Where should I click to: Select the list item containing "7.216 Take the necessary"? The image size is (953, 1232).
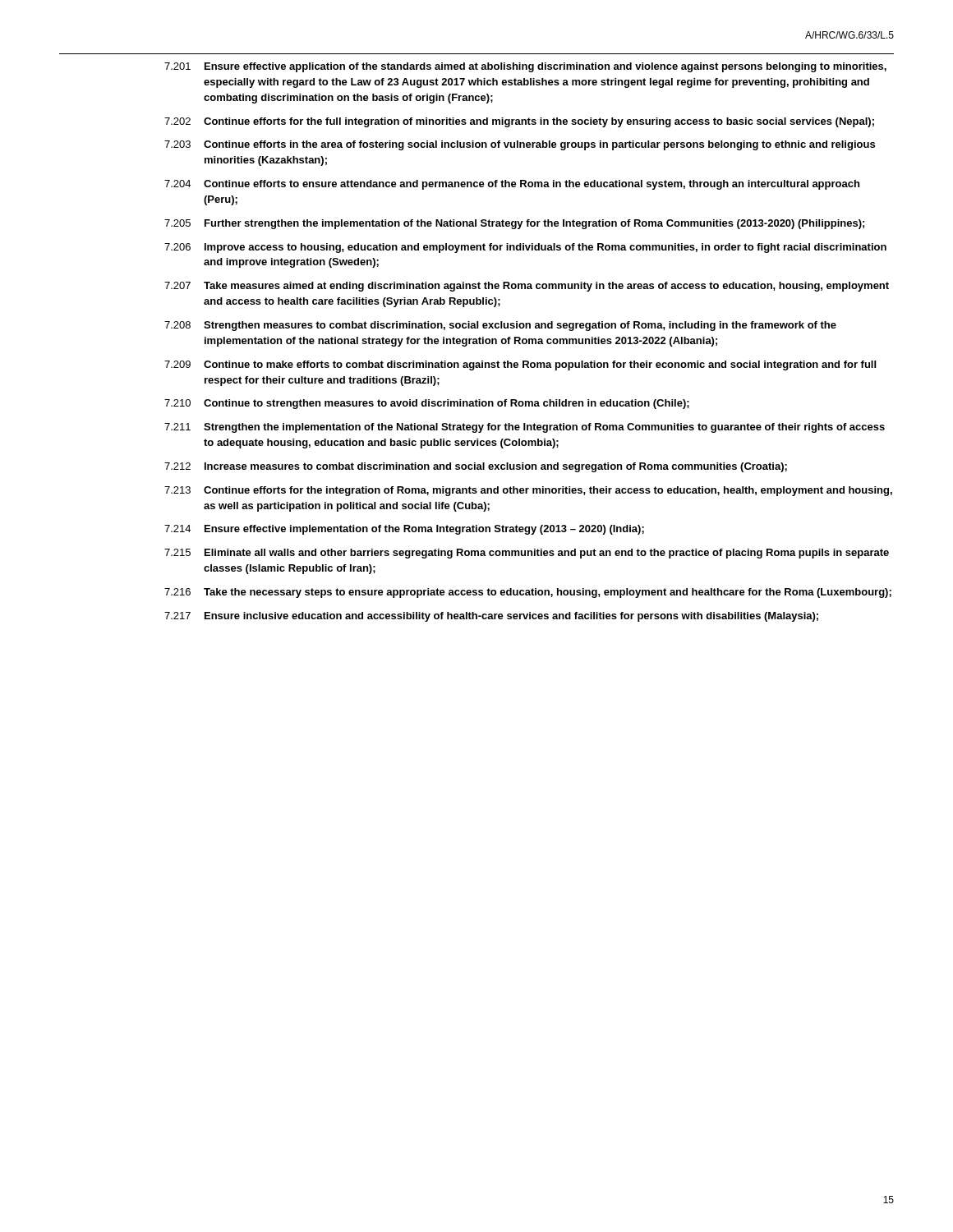tap(529, 592)
